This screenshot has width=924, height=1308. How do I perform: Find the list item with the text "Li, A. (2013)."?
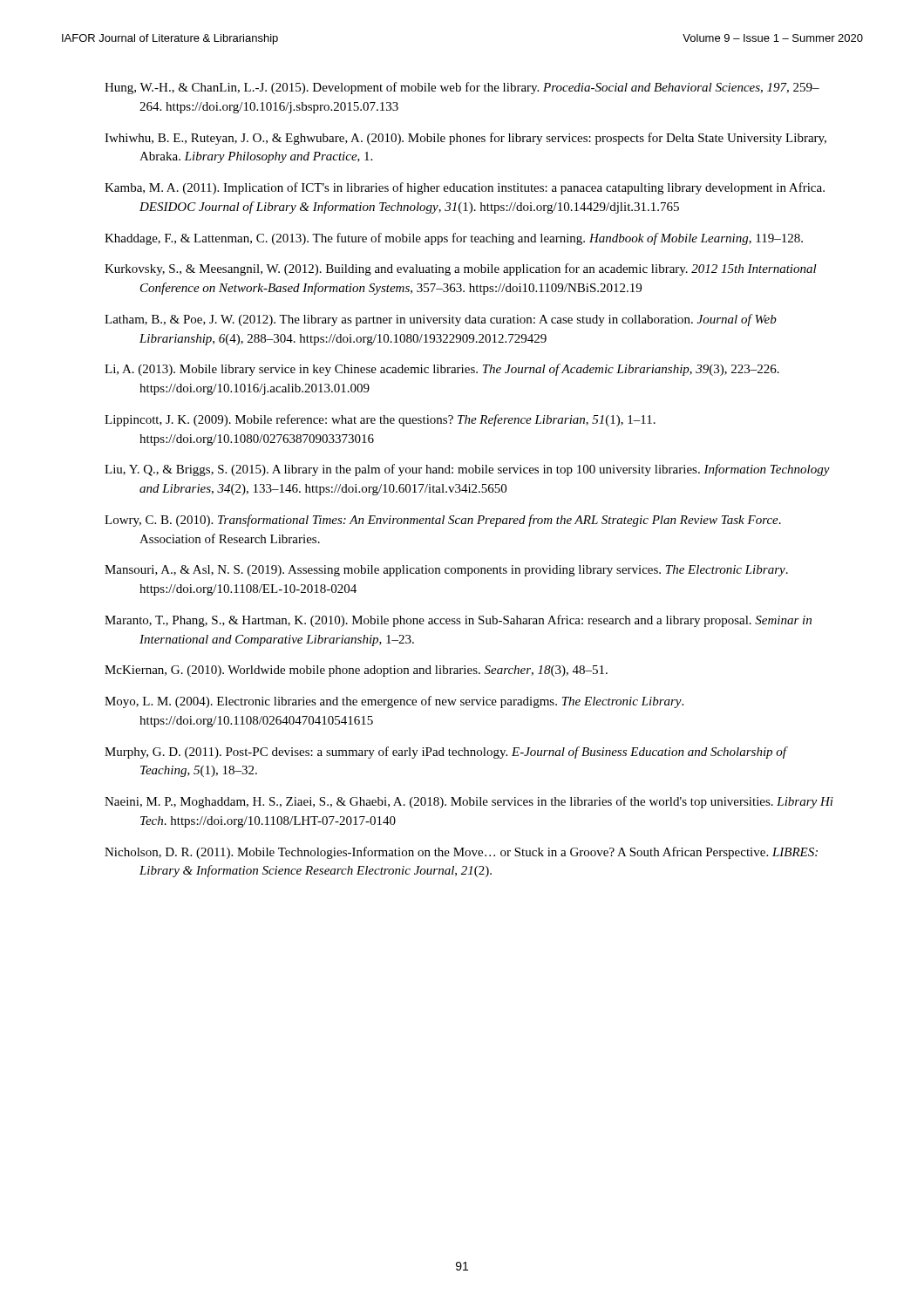442,379
